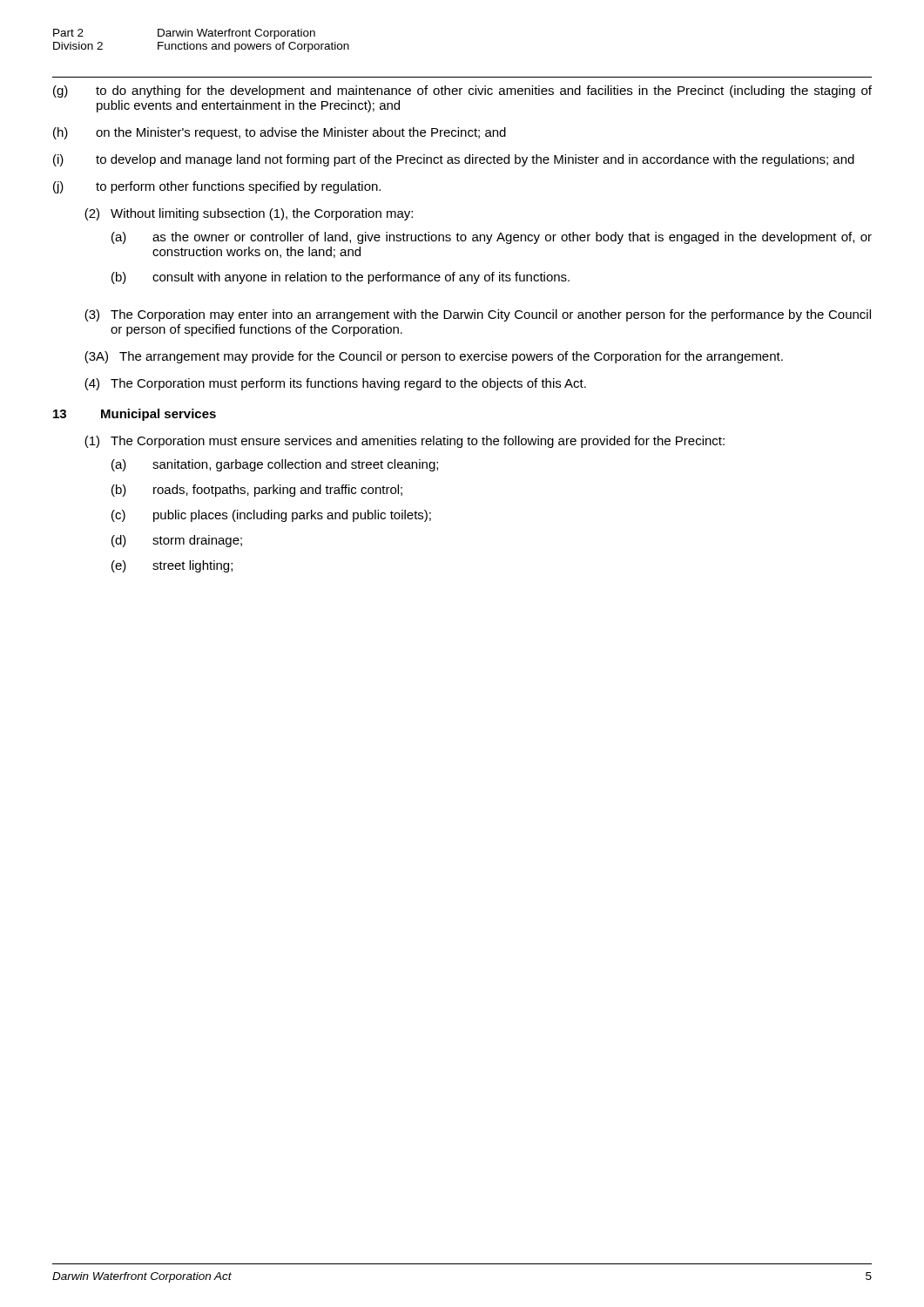
Task: Select the text block starting "(i) to develop"
Action: point(462,159)
